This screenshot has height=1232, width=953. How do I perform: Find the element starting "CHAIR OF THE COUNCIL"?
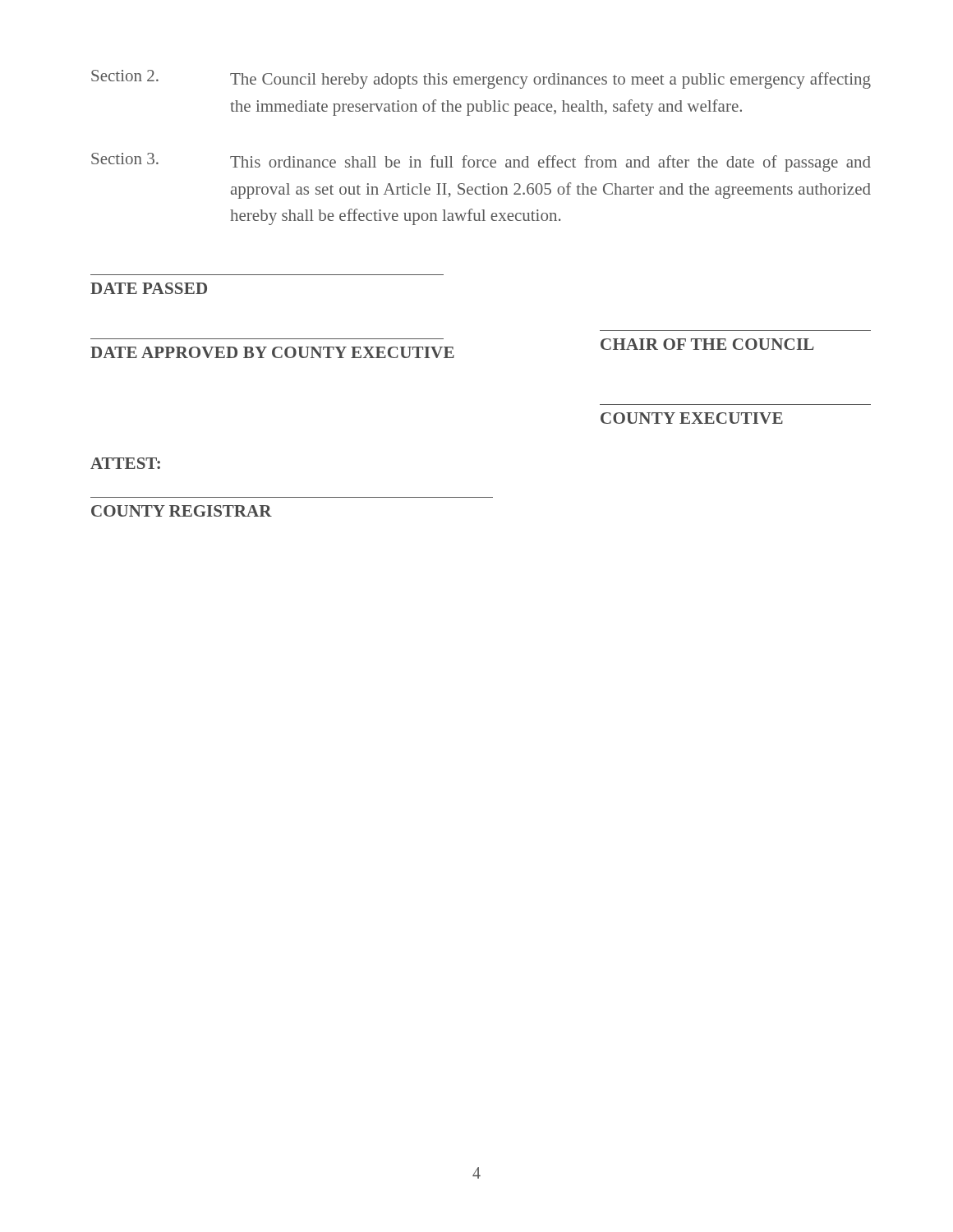(707, 344)
